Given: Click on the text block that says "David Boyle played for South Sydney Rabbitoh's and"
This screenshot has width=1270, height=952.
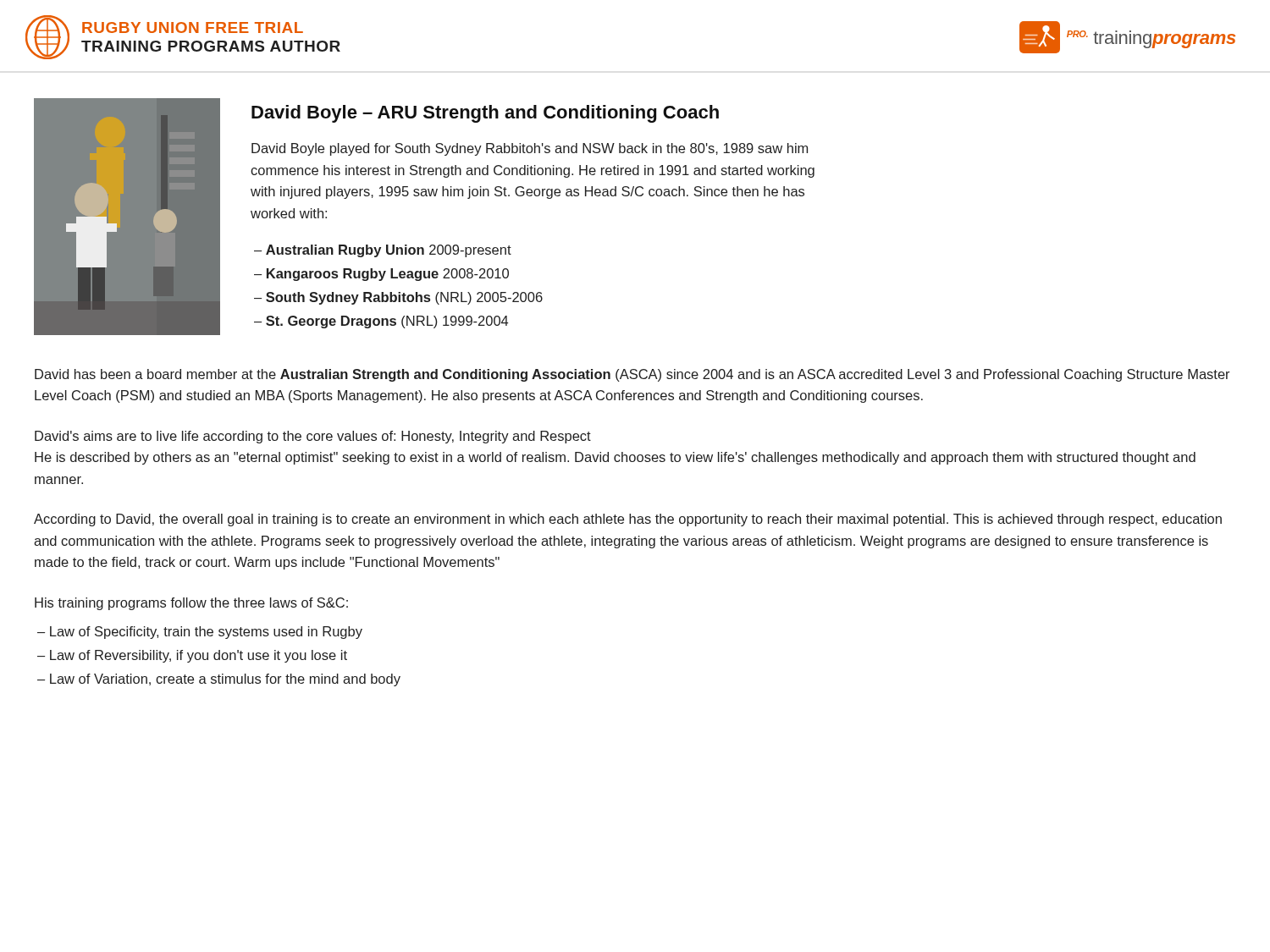Looking at the screenshot, I should coord(533,181).
